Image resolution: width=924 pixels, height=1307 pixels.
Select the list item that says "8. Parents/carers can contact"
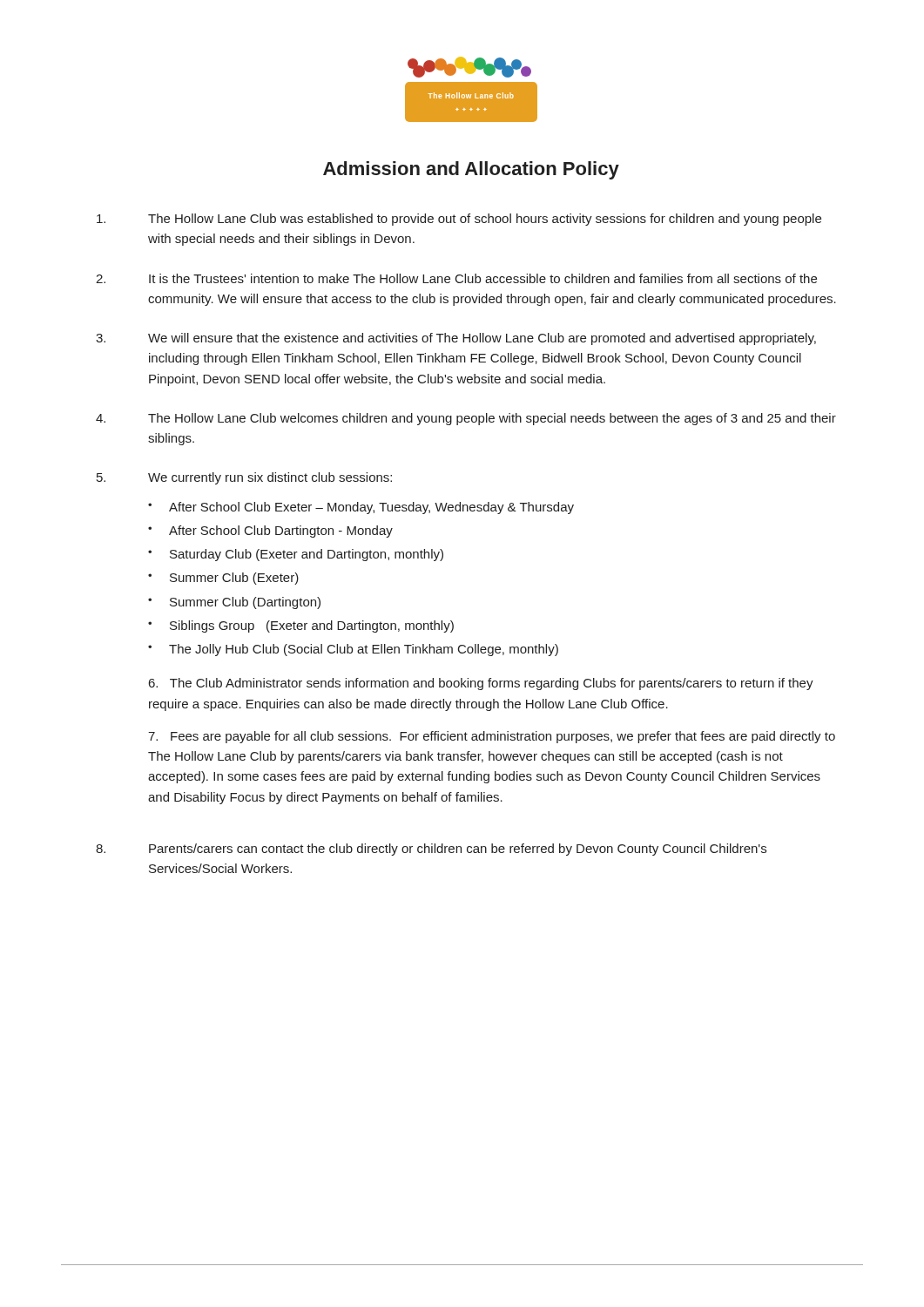pyautogui.click(x=471, y=858)
